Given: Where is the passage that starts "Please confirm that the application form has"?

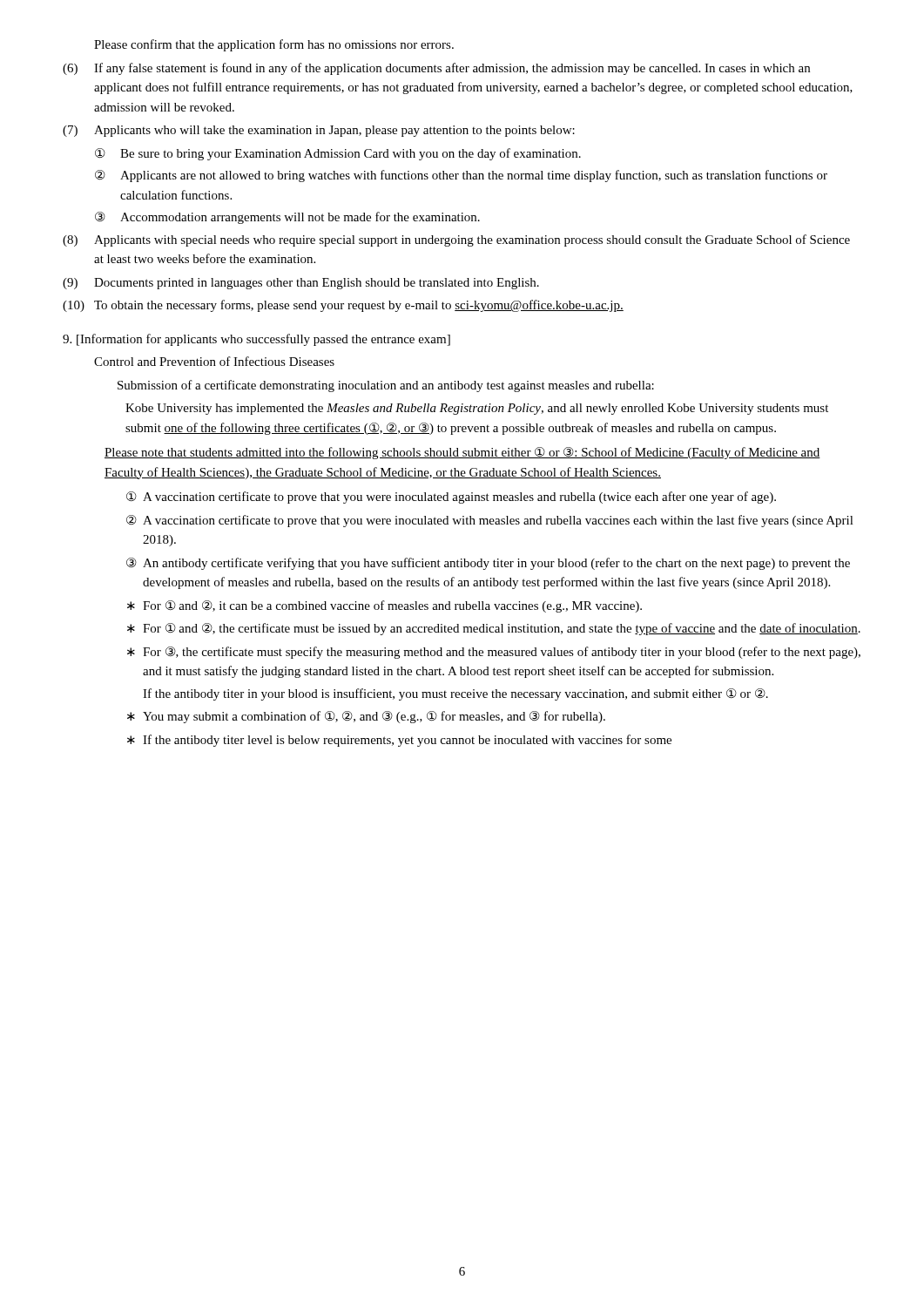Looking at the screenshot, I should (x=274, y=44).
